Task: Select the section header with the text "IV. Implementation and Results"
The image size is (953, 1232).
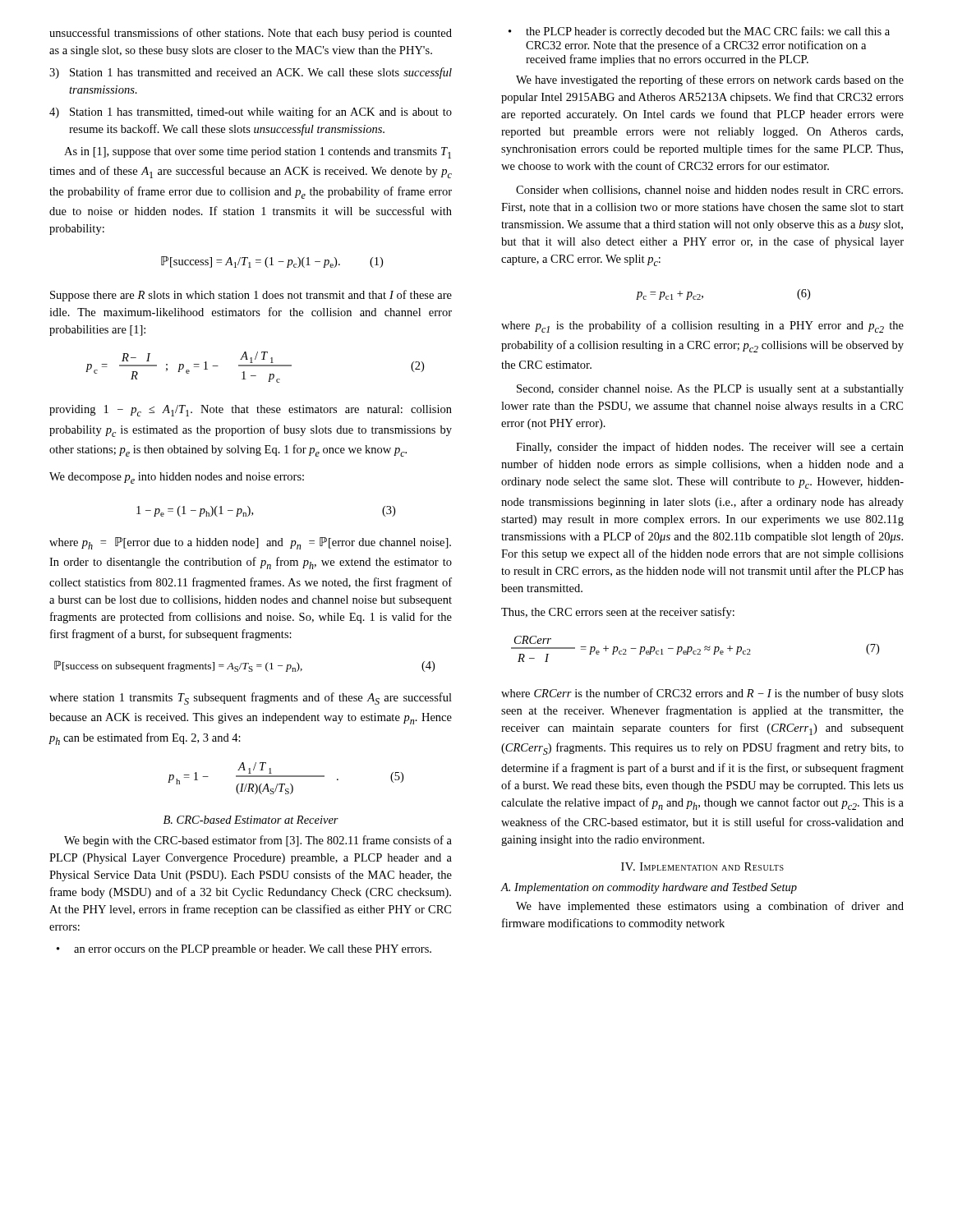Action: [x=702, y=867]
